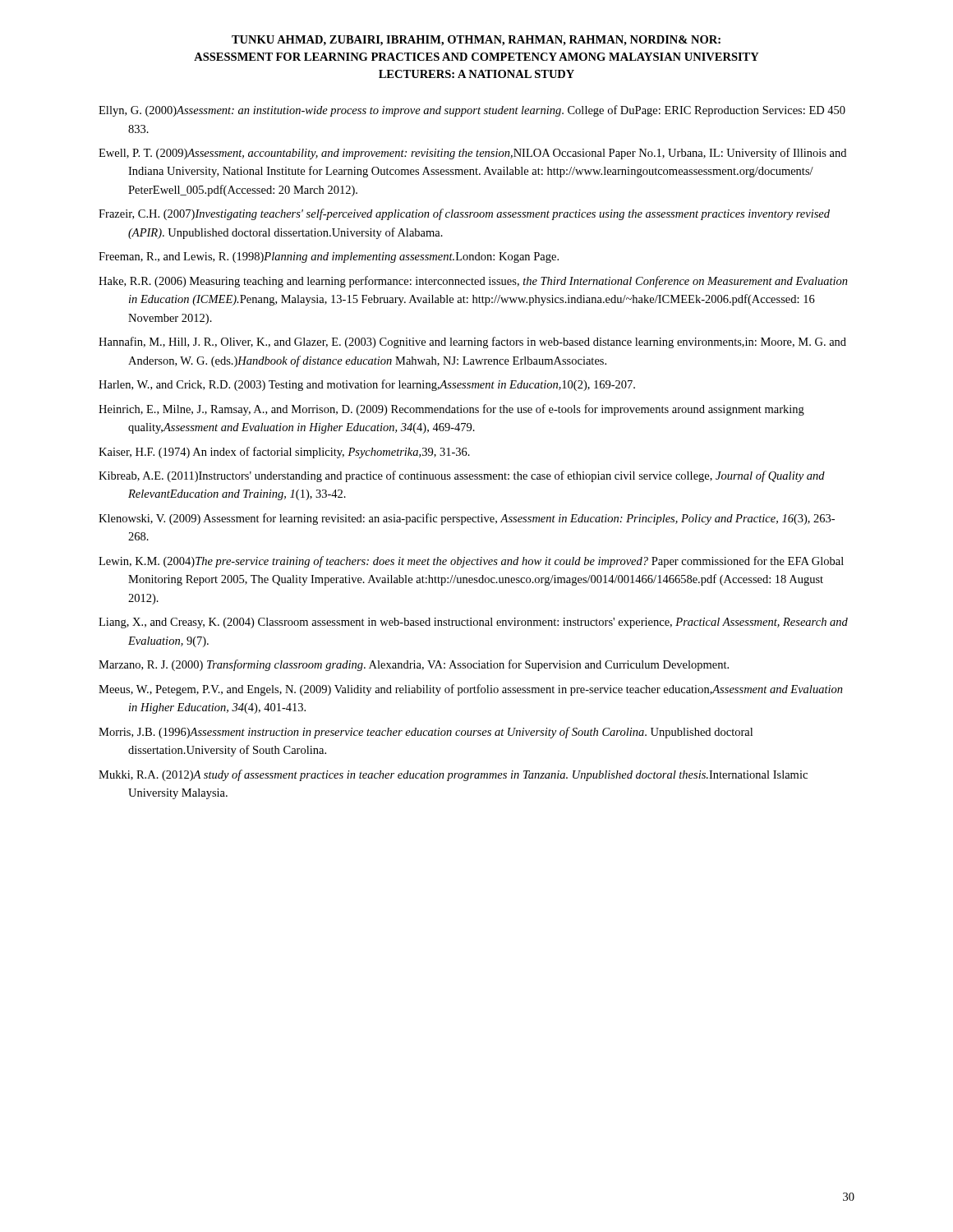This screenshot has width=953, height=1232.
Task: Click on the list item that reads "Heinrich, E., Milne, J., Ramsay,"
Action: (x=451, y=418)
